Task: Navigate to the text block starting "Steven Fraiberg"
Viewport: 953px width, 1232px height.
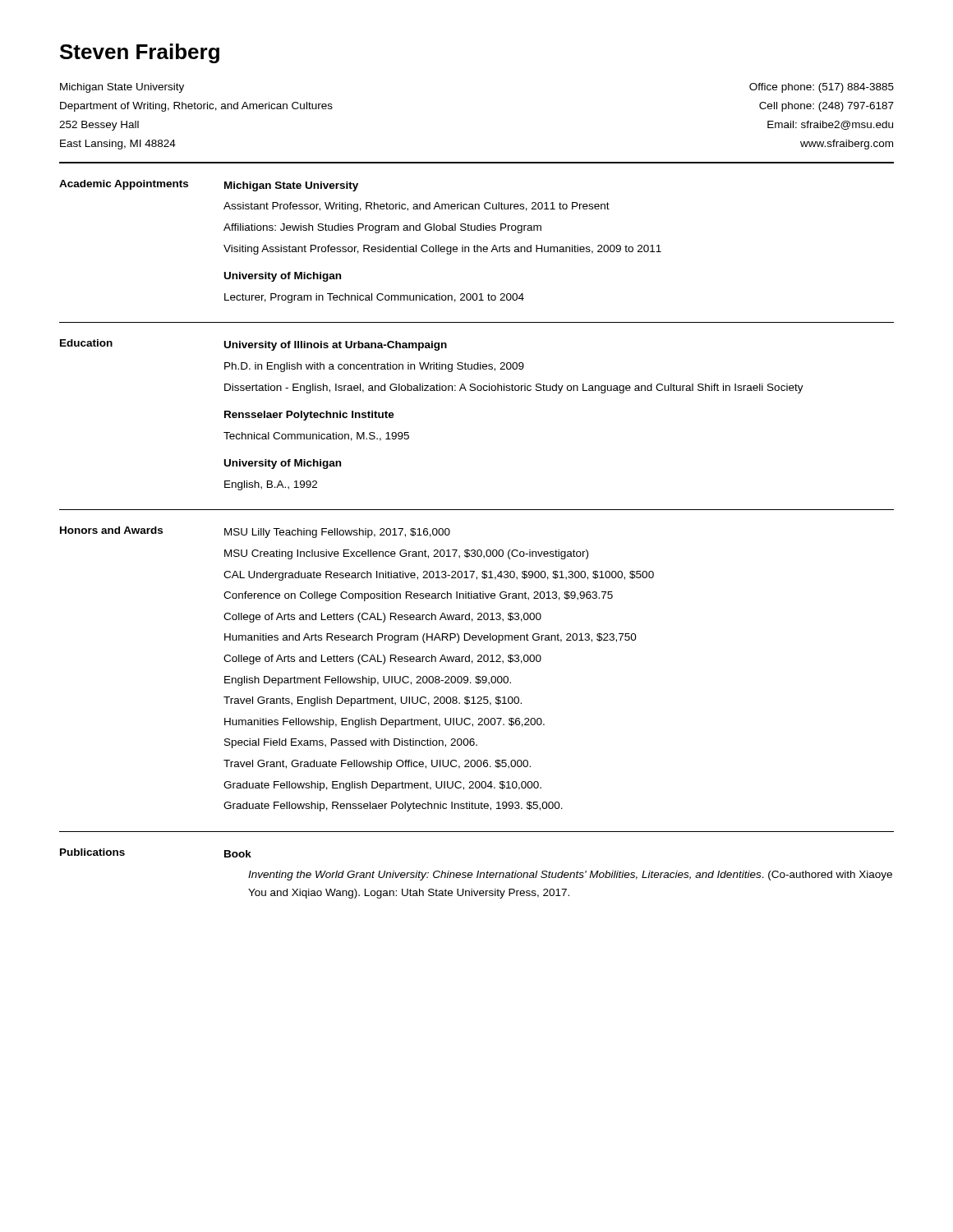Action: click(x=140, y=53)
